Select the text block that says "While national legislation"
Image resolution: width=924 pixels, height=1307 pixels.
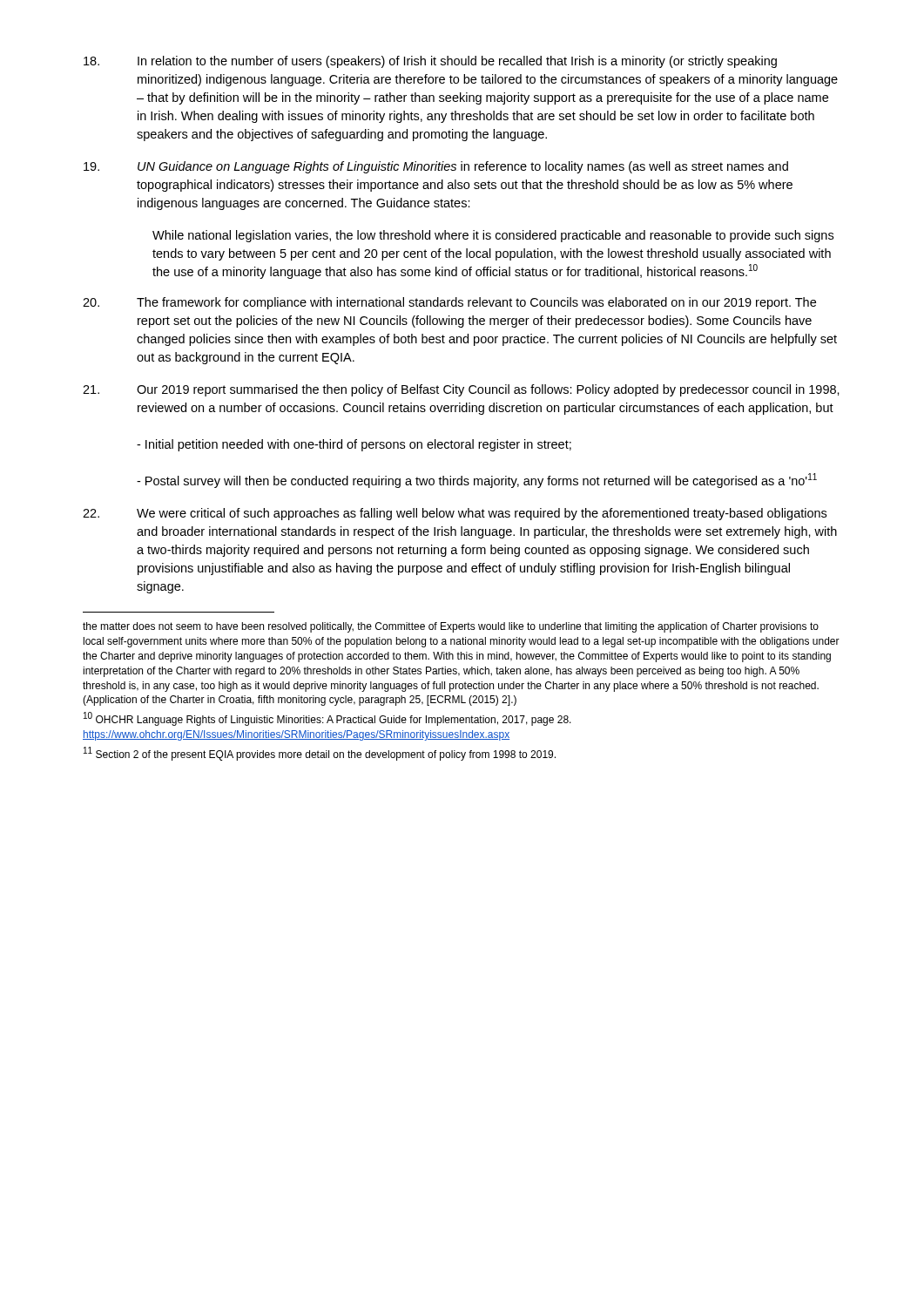pyautogui.click(x=493, y=254)
